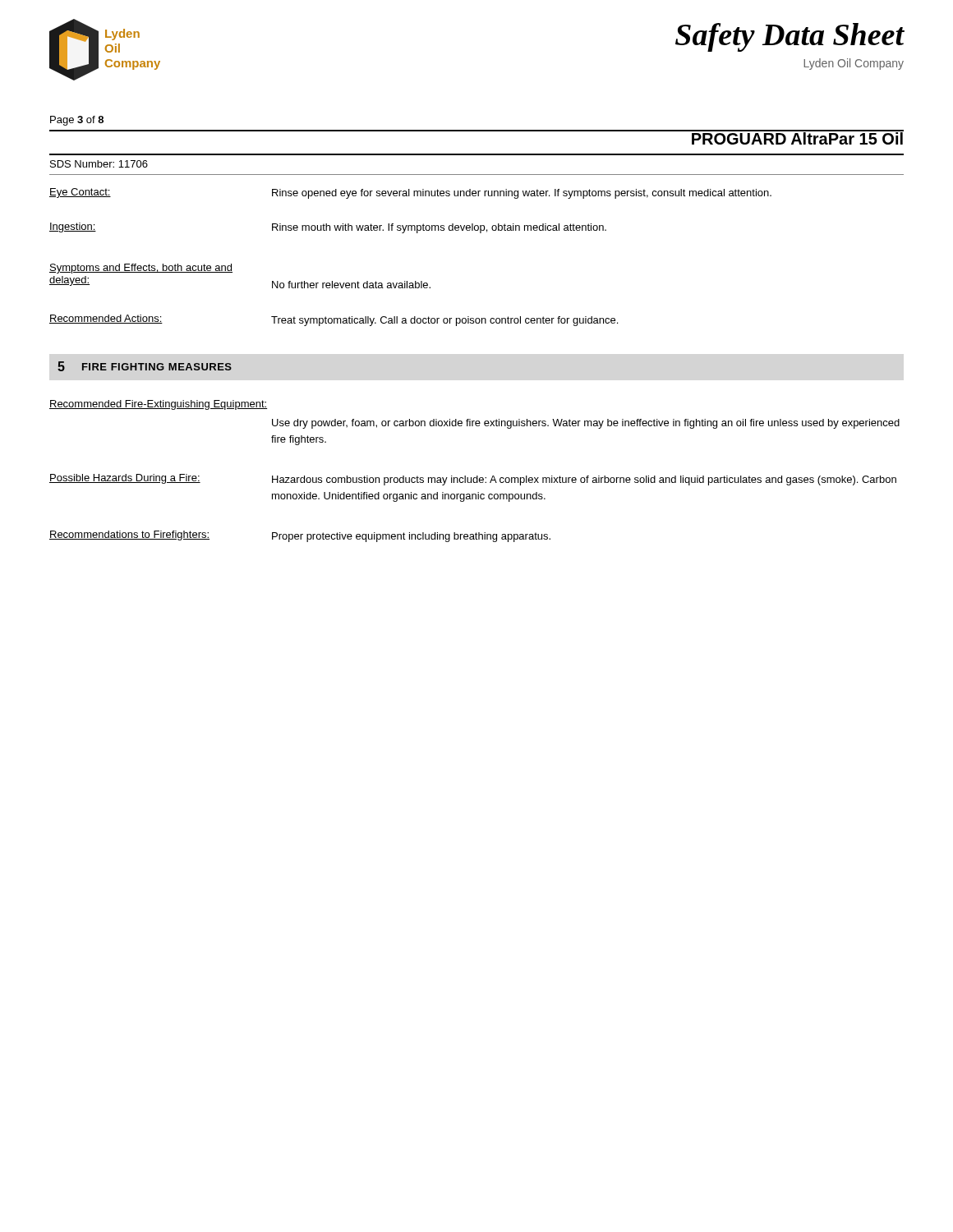Locate the block of text that opens with "Rinse opened eye for several minutes"
The height and width of the screenshot is (1232, 953).
coord(522,193)
